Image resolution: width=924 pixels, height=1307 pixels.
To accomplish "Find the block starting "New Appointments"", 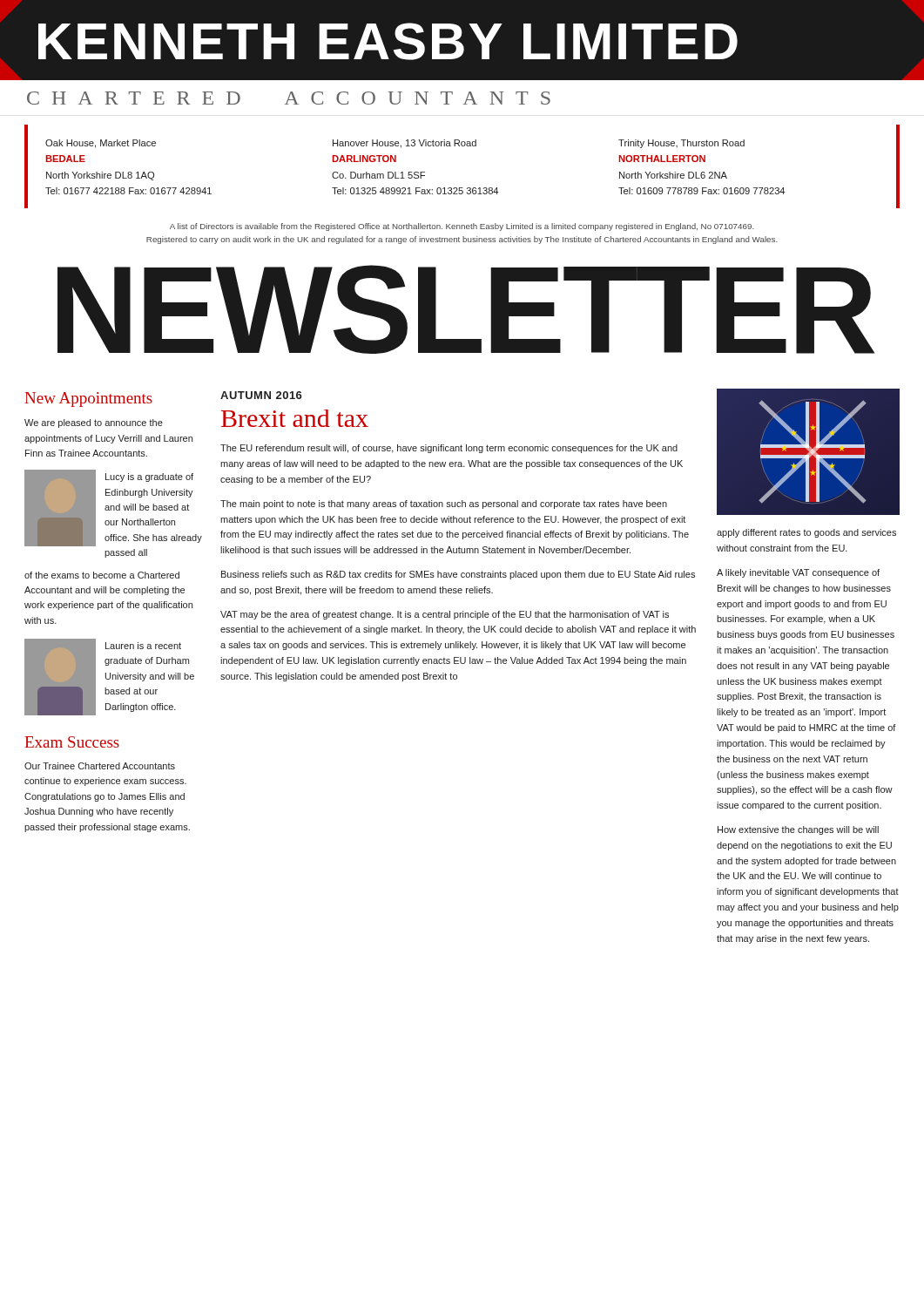I will coord(89,398).
